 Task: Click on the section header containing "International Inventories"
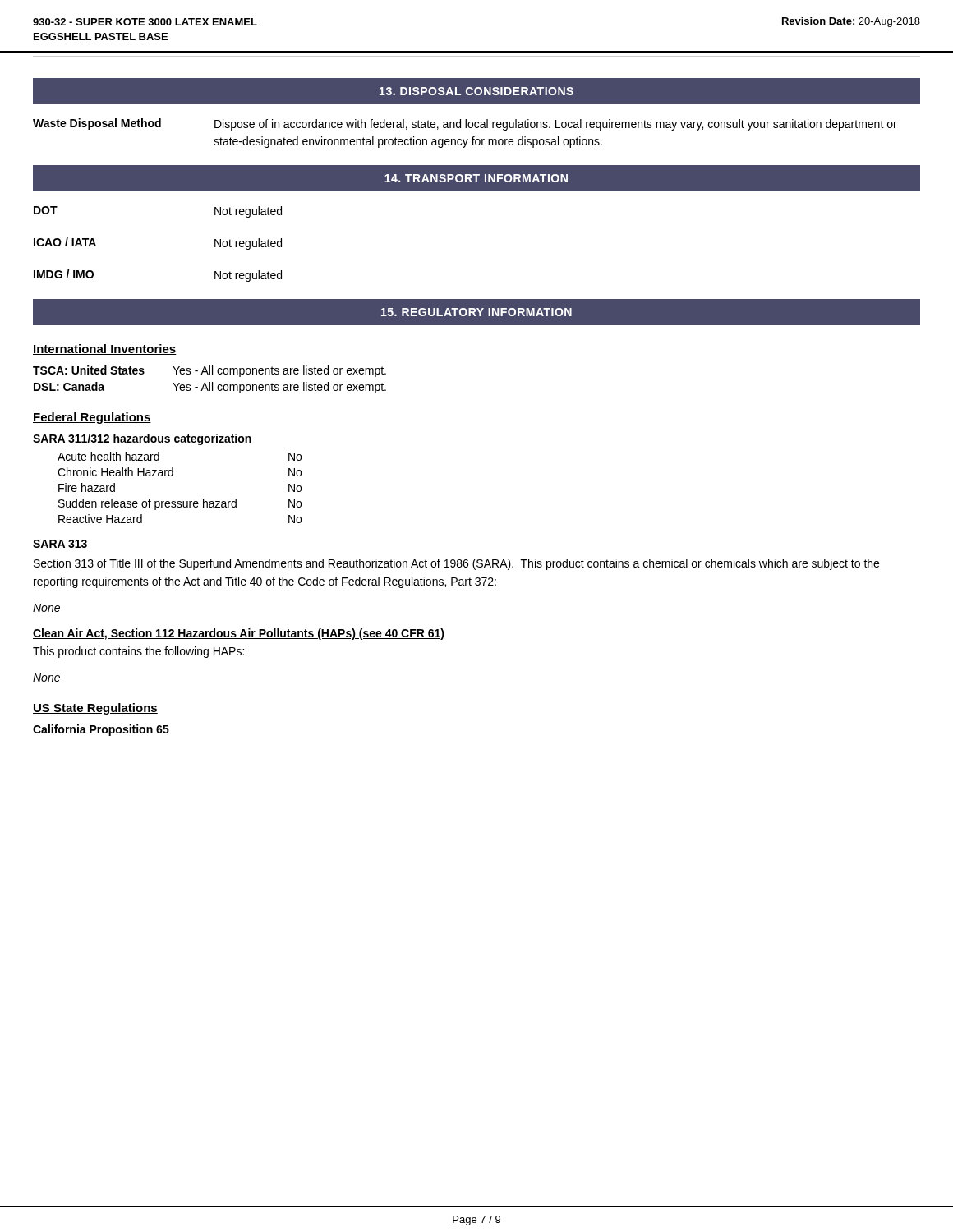pyautogui.click(x=105, y=349)
